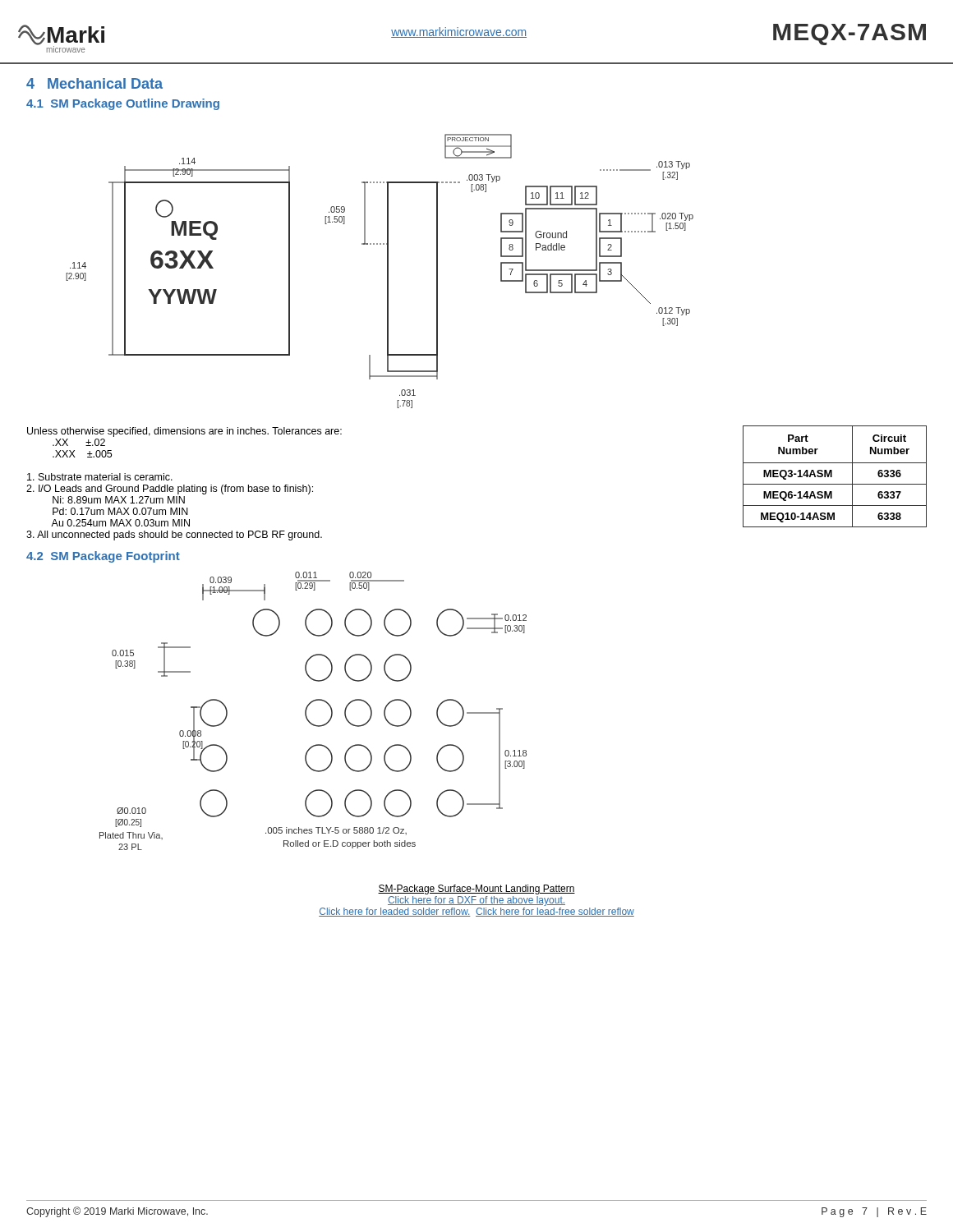Click on the section header containing "4.1 SM Package Outline Drawing"
Viewport: 953px width, 1232px height.
pyautogui.click(x=123, y=103)
